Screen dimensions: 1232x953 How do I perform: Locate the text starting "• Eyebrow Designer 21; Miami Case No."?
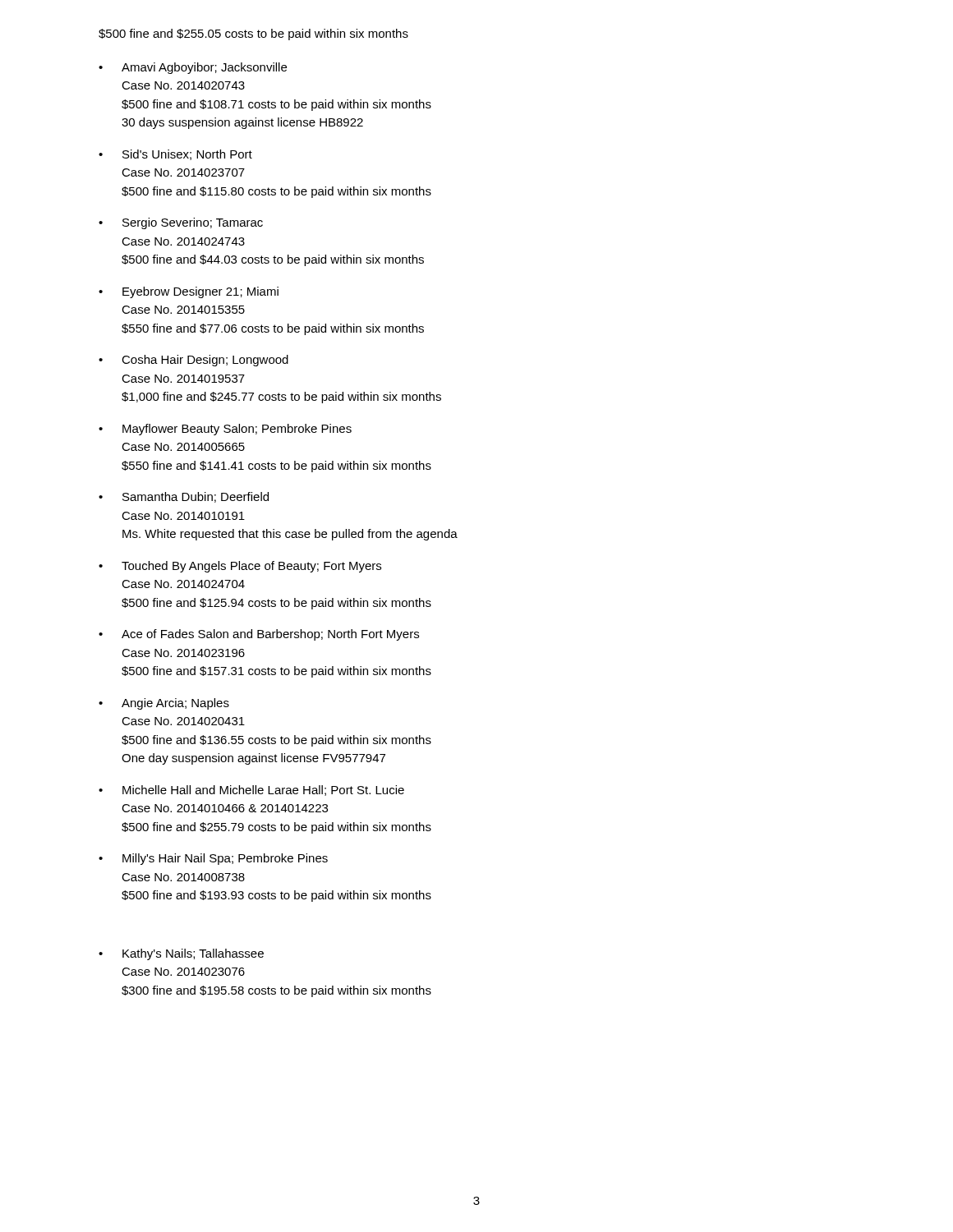pyautogui.click(x=189, y=292)
